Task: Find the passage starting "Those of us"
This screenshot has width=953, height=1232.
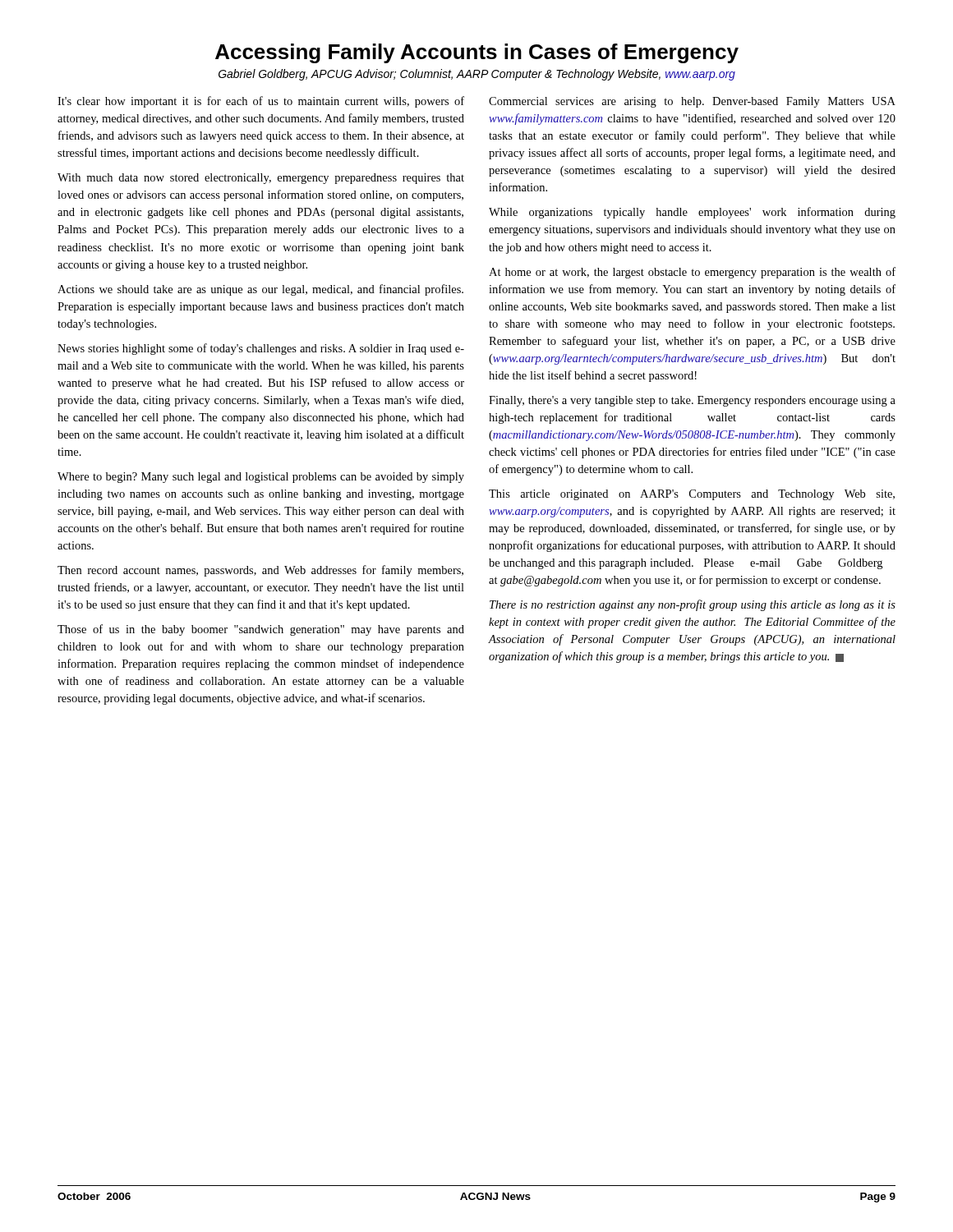Action: click(261, 664)
